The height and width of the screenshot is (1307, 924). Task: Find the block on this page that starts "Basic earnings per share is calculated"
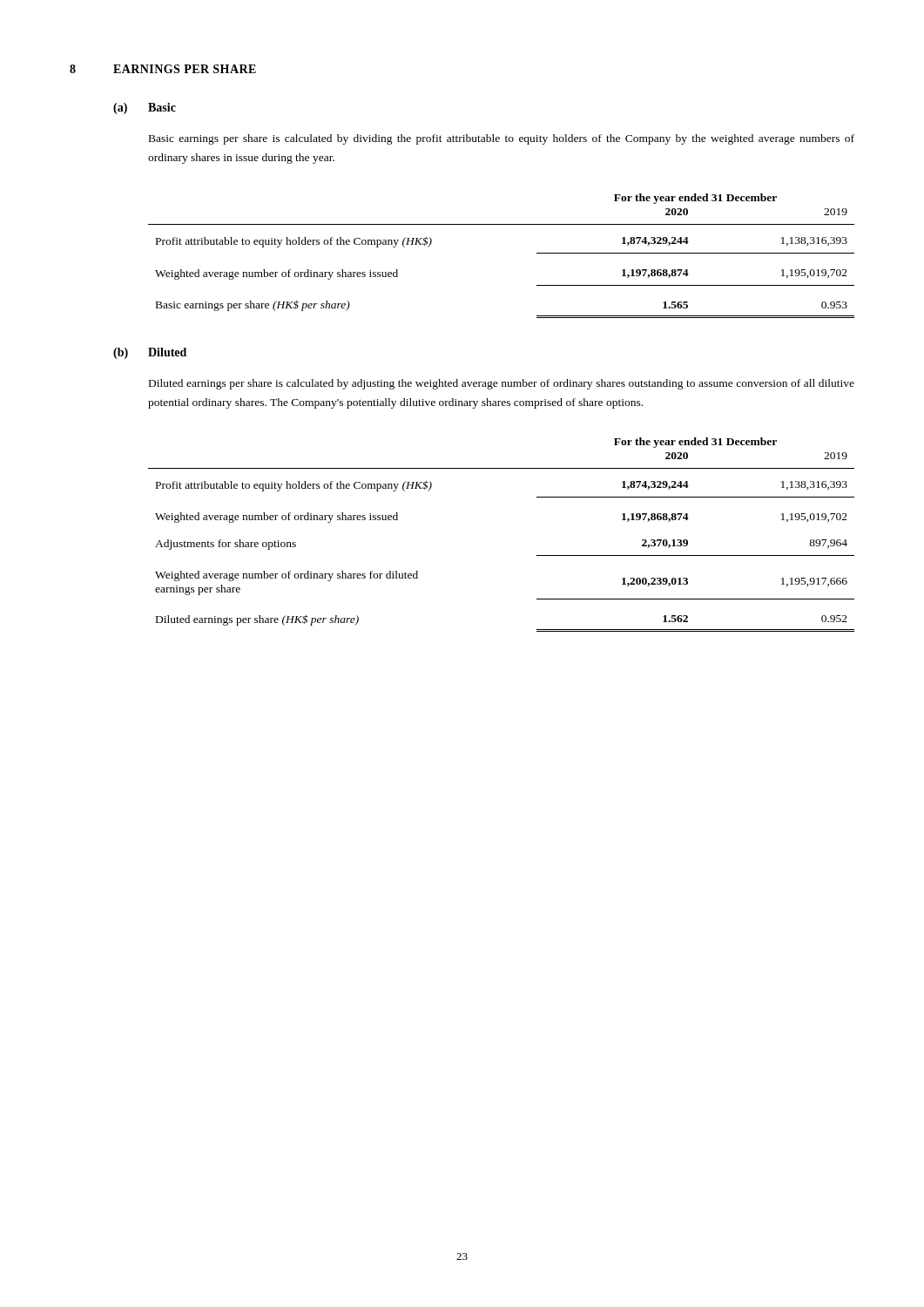click(x=501, y=148)
